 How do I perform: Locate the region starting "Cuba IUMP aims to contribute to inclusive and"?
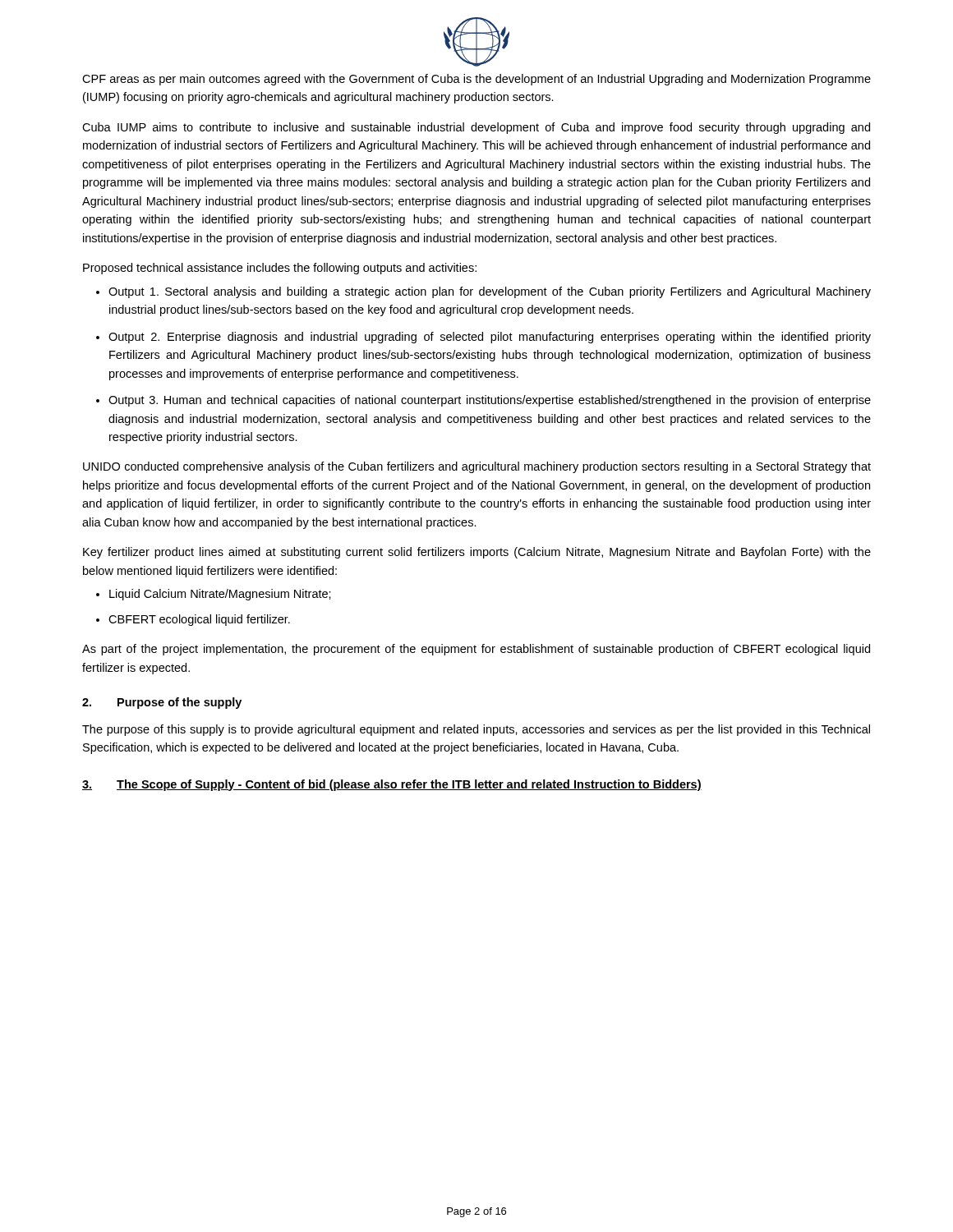[x=476, y=183]
